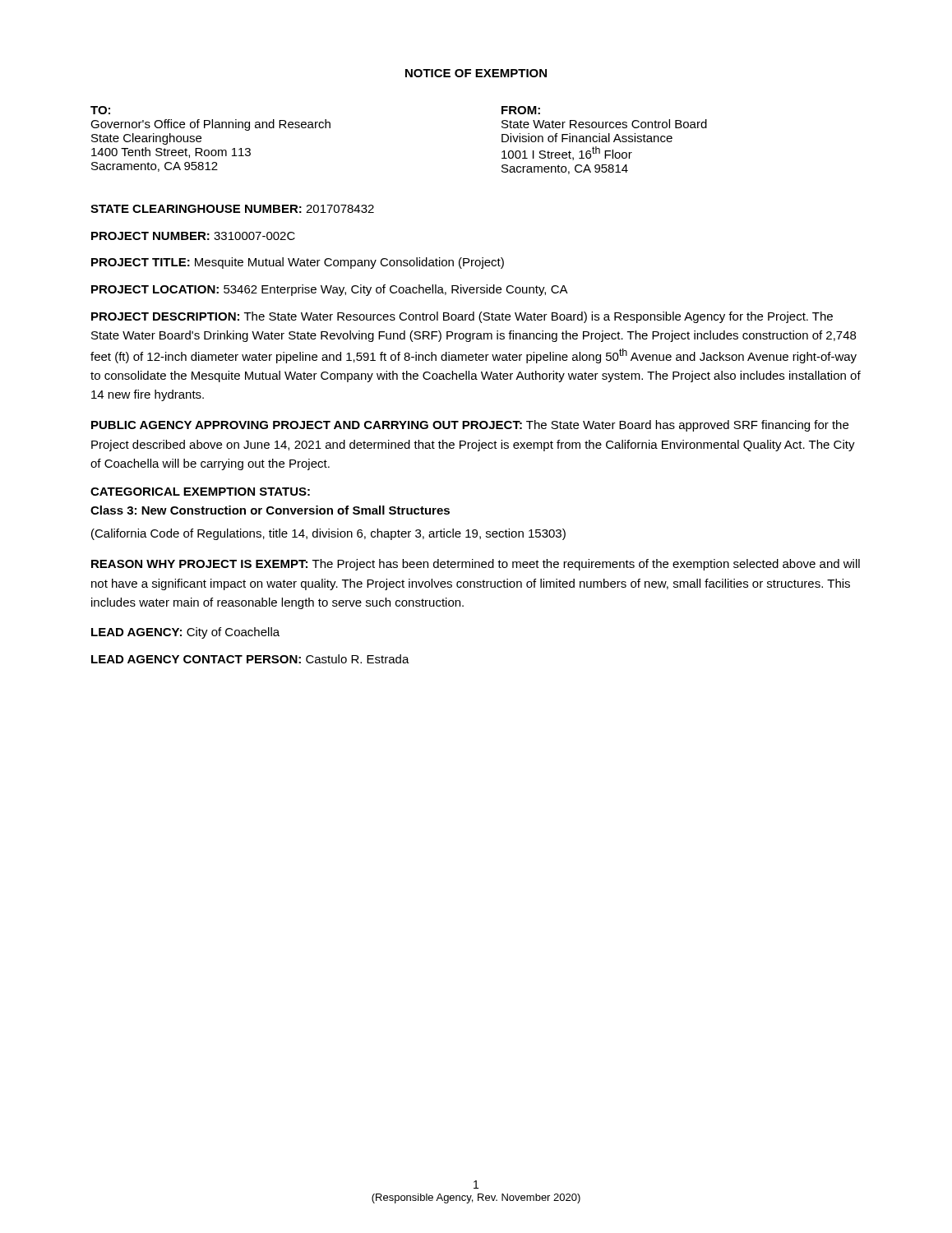Find the text block starting "PROJECT LOCATION: 53462 Enterprise Way, City of"
This screenshot has height=1233, width=952.
coord(329,289)
